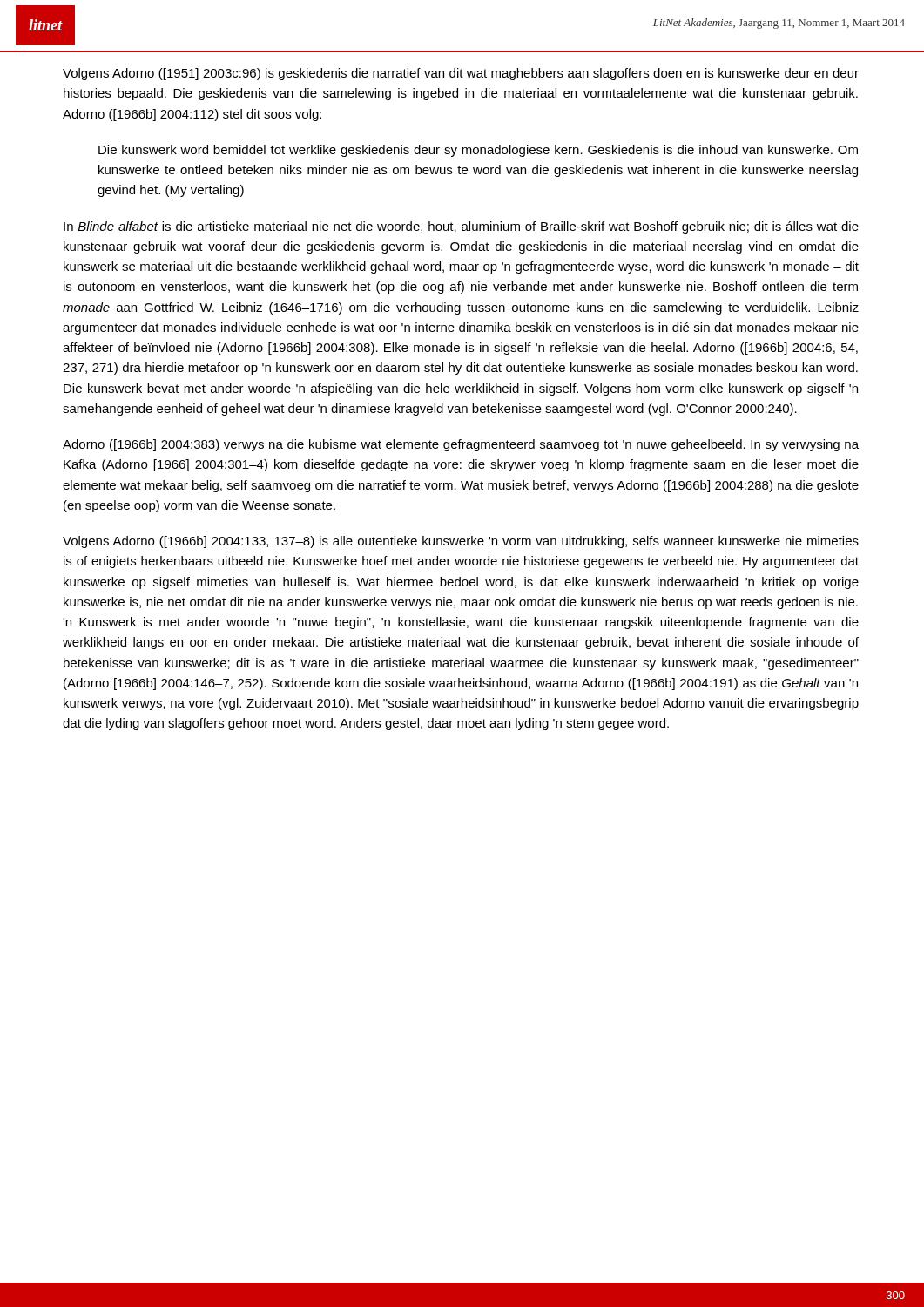
Task: Select the text block containing "Volgens Adorno ([1951]"
Action: 461,93
